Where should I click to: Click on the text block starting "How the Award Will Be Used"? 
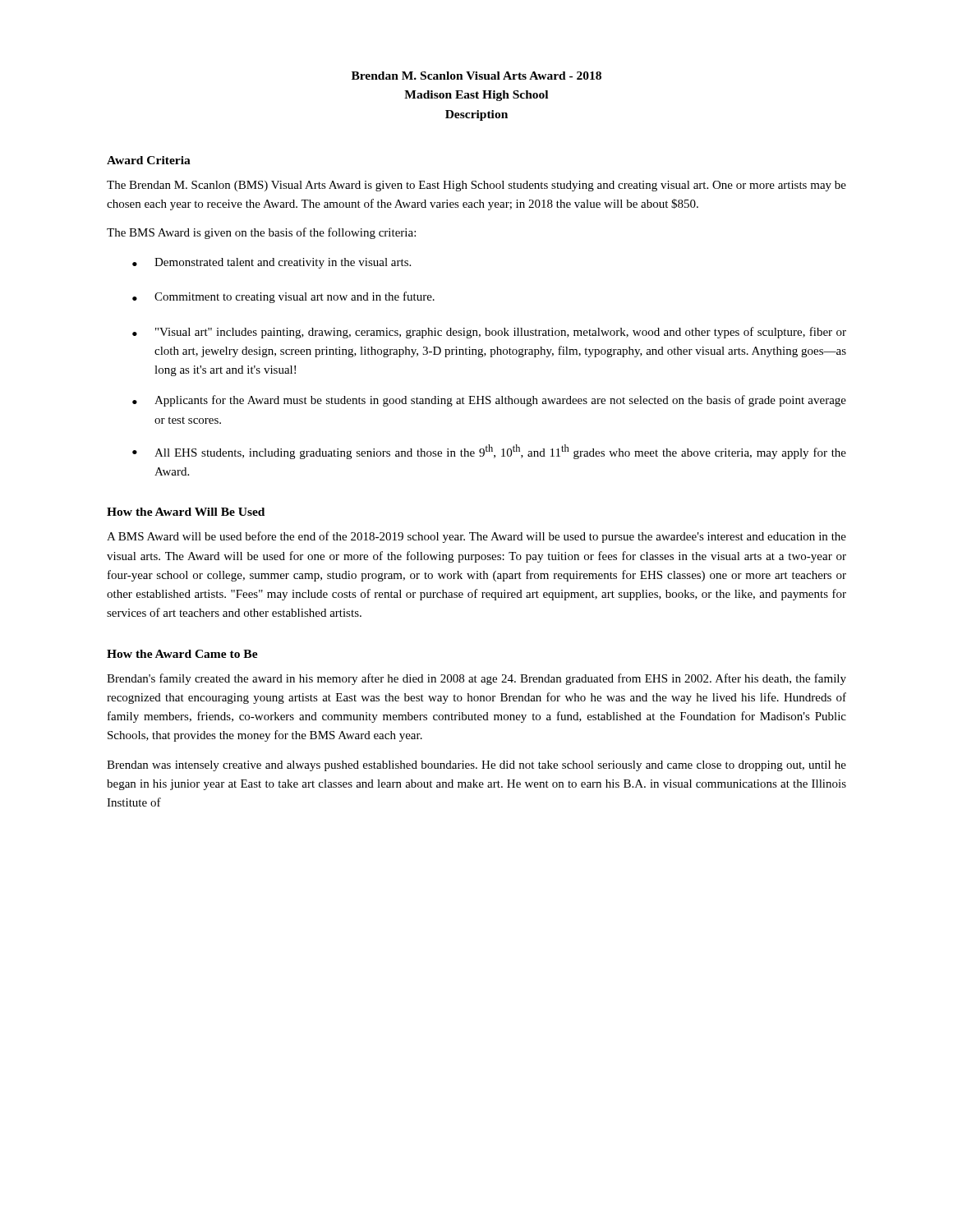point(186,512)
